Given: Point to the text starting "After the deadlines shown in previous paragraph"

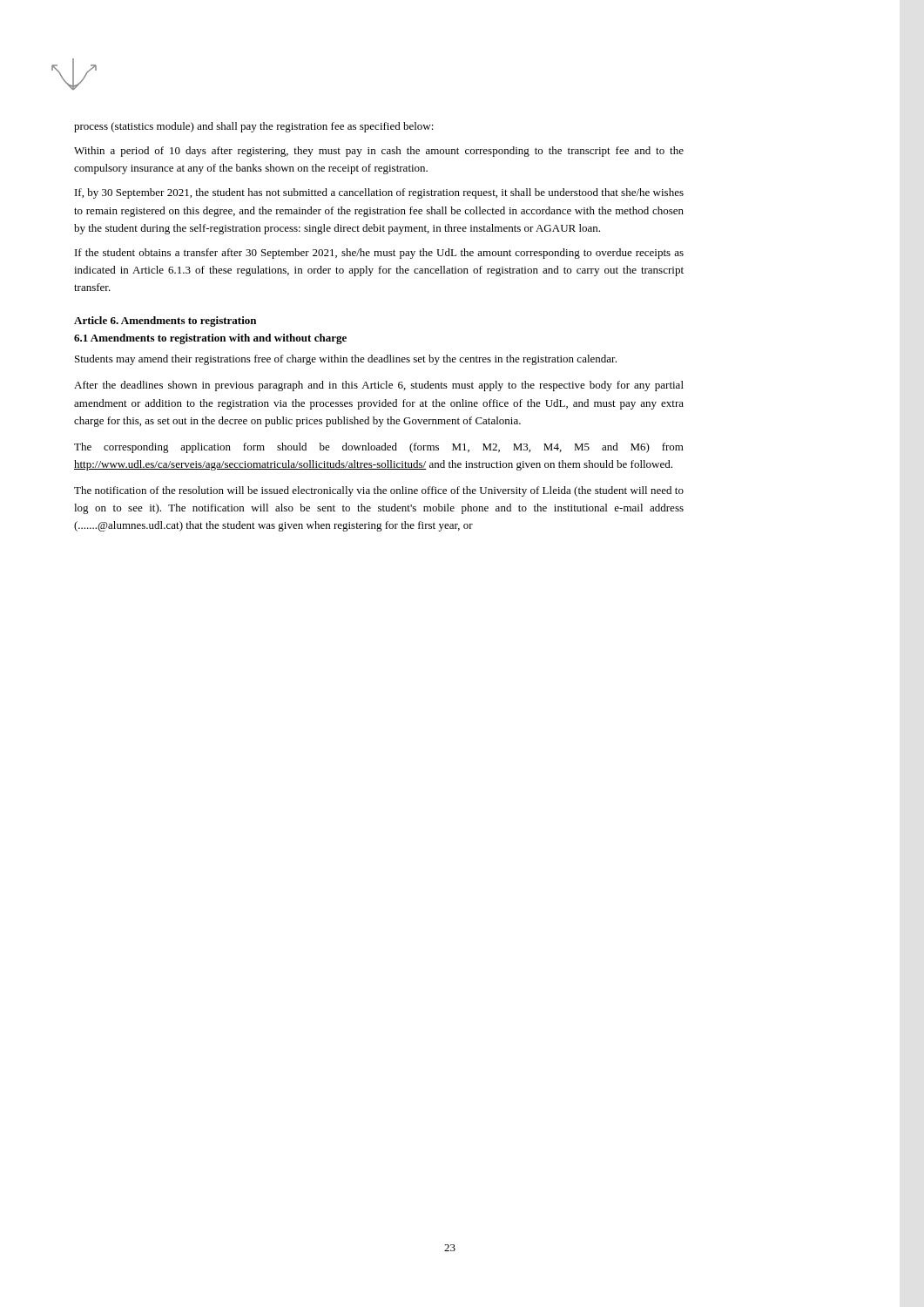Looking at the screenshot, I should pyautogui.click(x=379, y=403).
